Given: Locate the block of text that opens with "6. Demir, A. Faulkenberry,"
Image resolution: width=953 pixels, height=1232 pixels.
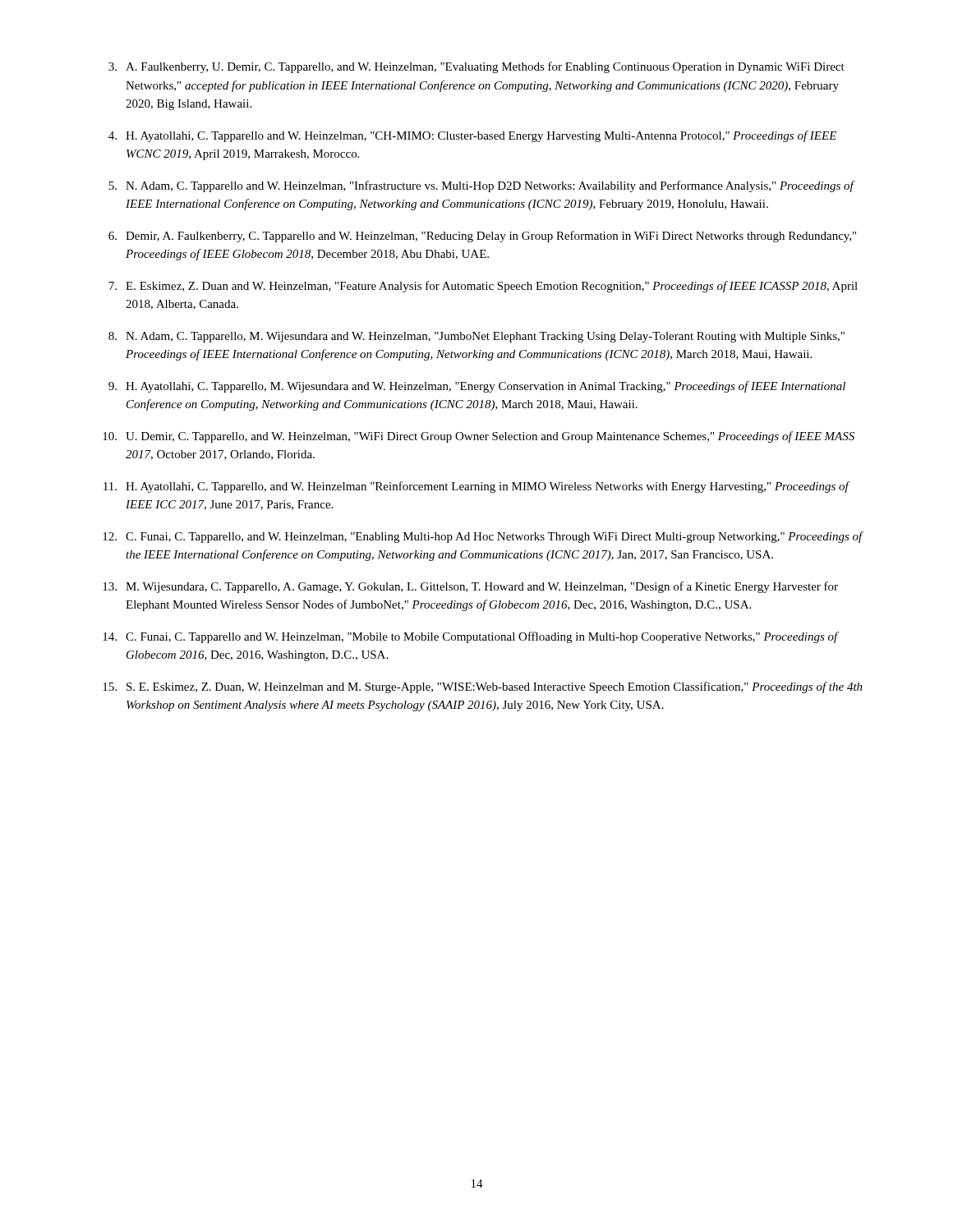Looking at the screenshot, I should pos(476,245).
